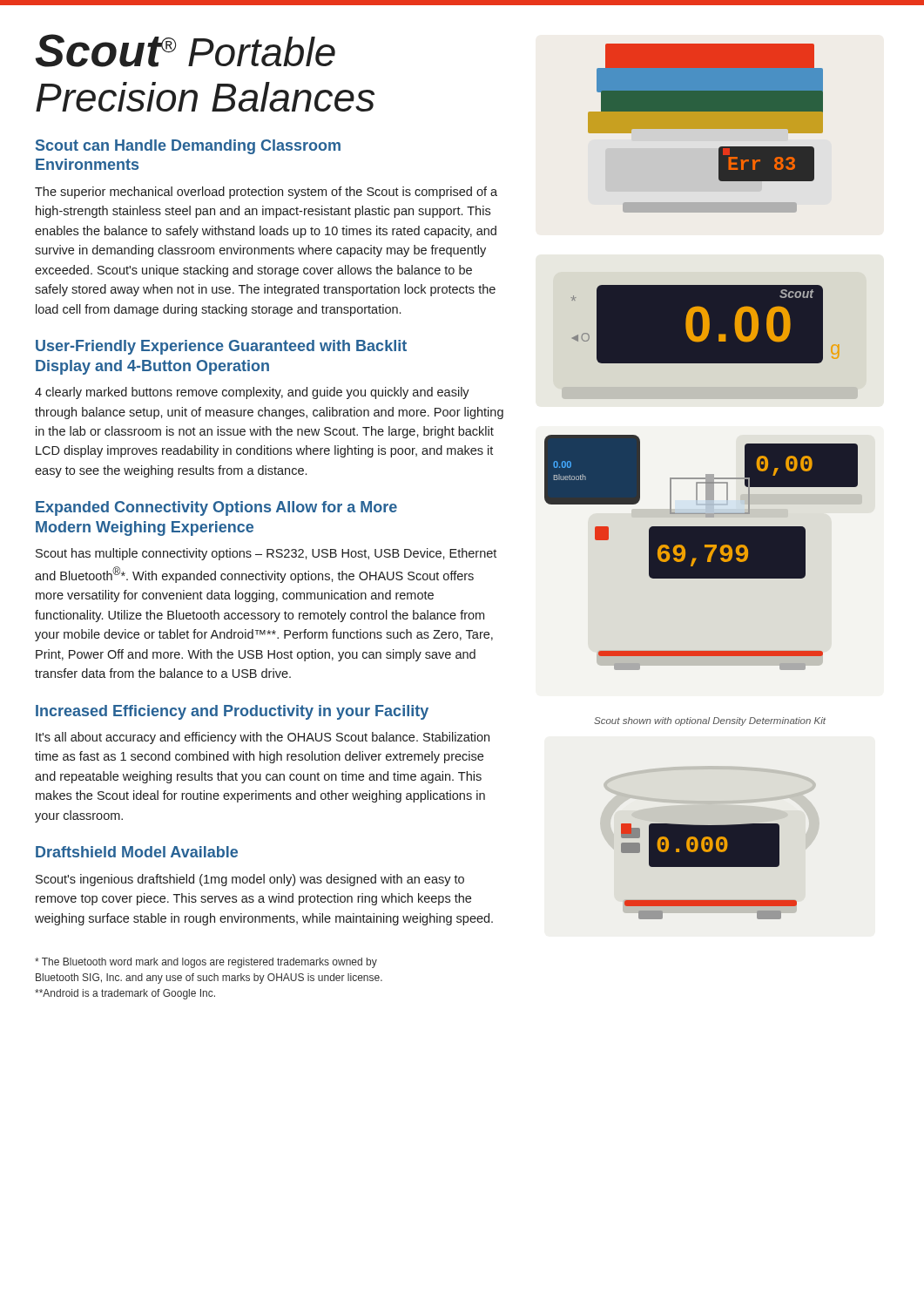Select the text starting "User-Friendly Experience Guaranteed with BacklitDisplay and"
924x1307 pixels.
221,356
